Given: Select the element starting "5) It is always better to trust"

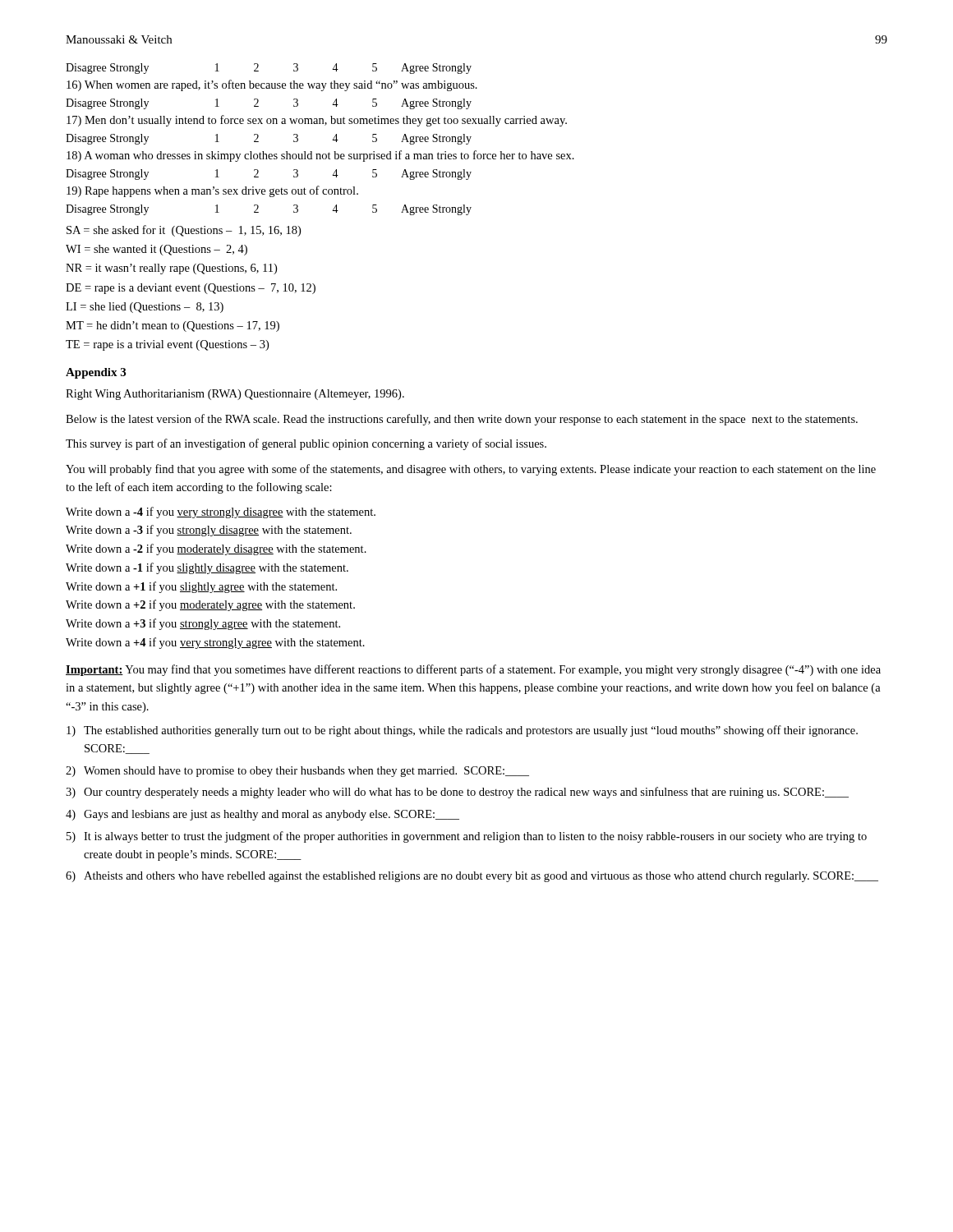Looking at the screenshot, I should [x=476, y=846].
